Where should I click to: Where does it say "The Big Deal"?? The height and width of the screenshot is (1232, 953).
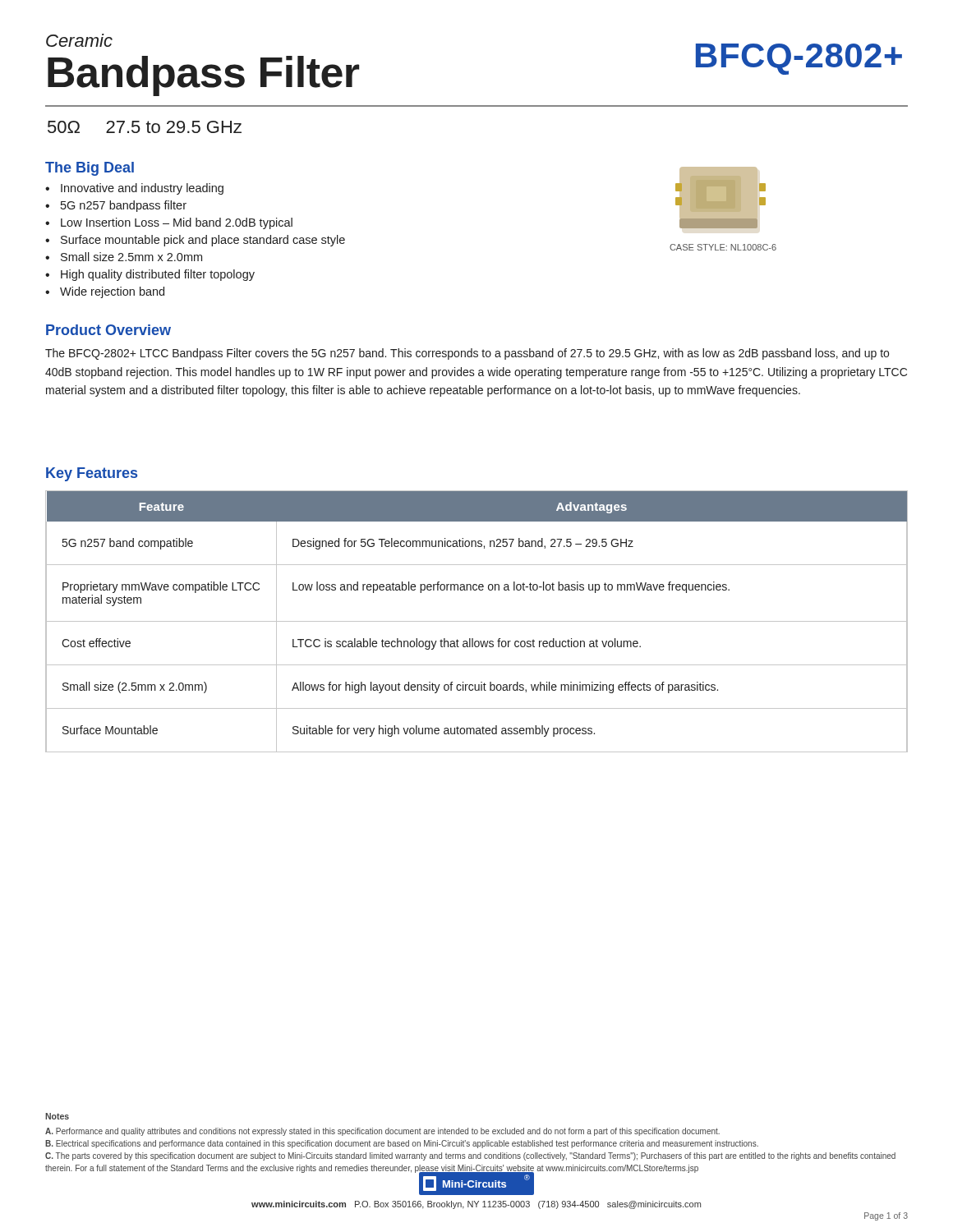pos(90,168)
